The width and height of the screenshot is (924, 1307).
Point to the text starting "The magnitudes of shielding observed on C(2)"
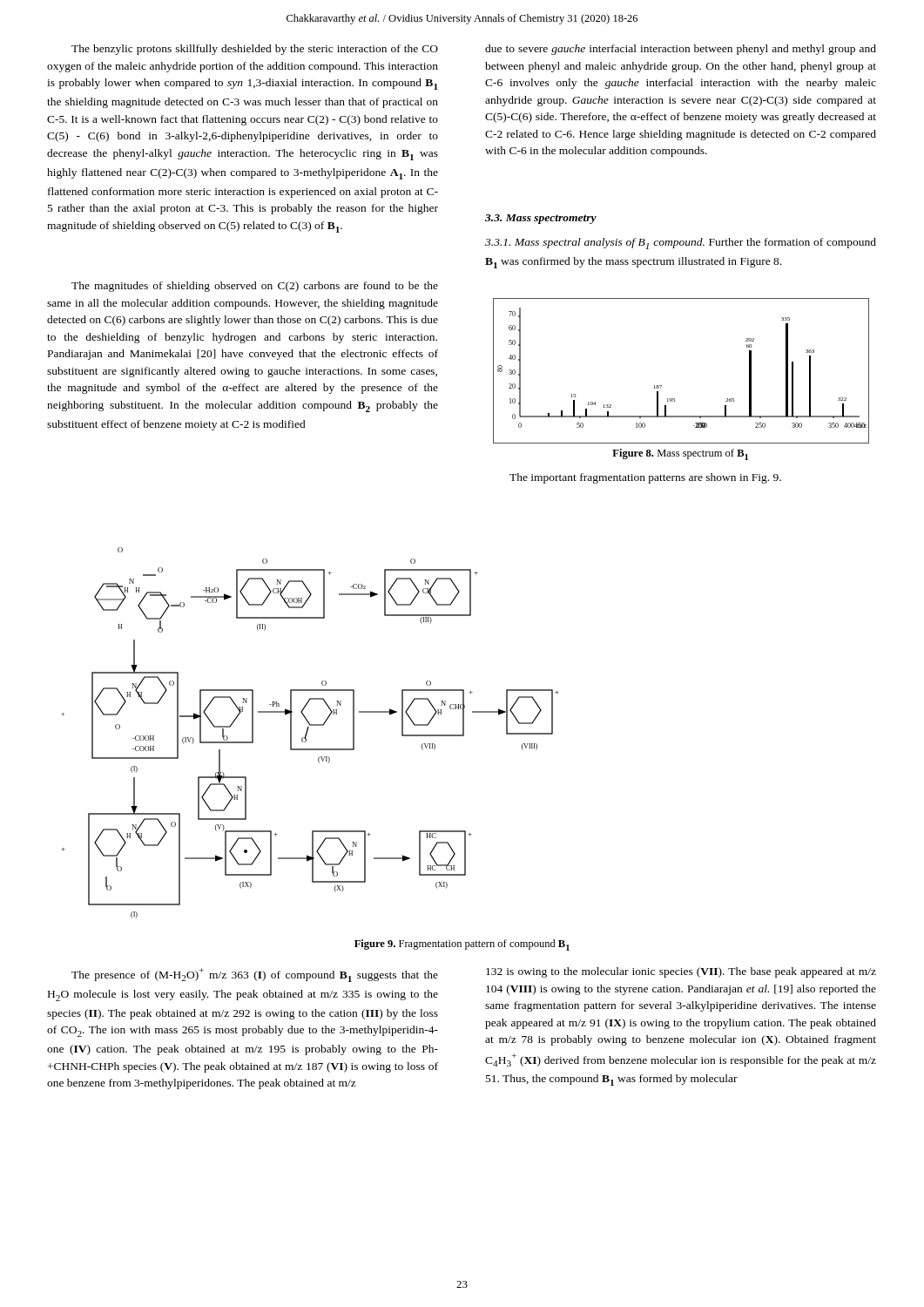pyautogui.click(x=243, y=355)
